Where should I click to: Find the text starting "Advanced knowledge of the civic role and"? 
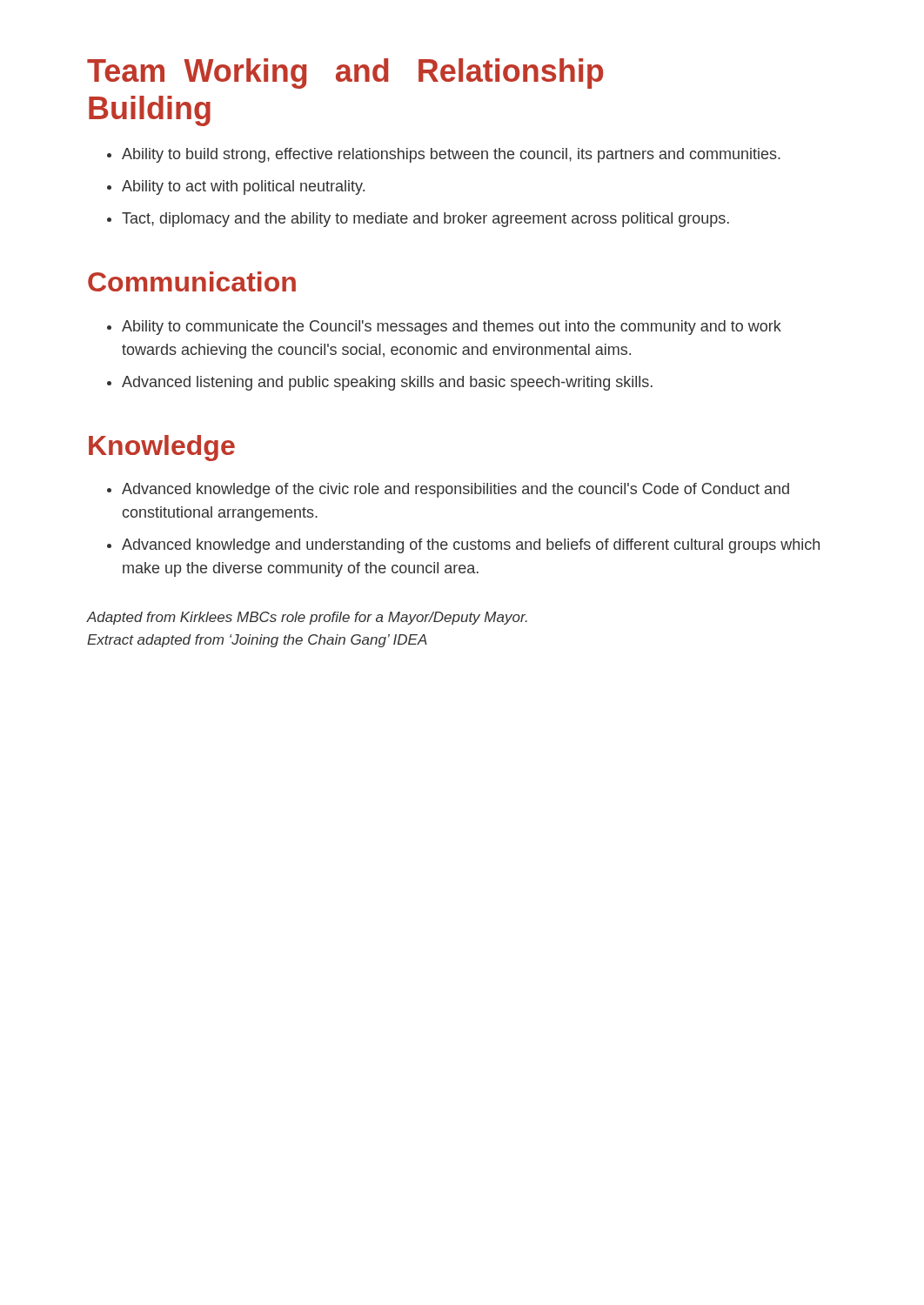[456, 501]
